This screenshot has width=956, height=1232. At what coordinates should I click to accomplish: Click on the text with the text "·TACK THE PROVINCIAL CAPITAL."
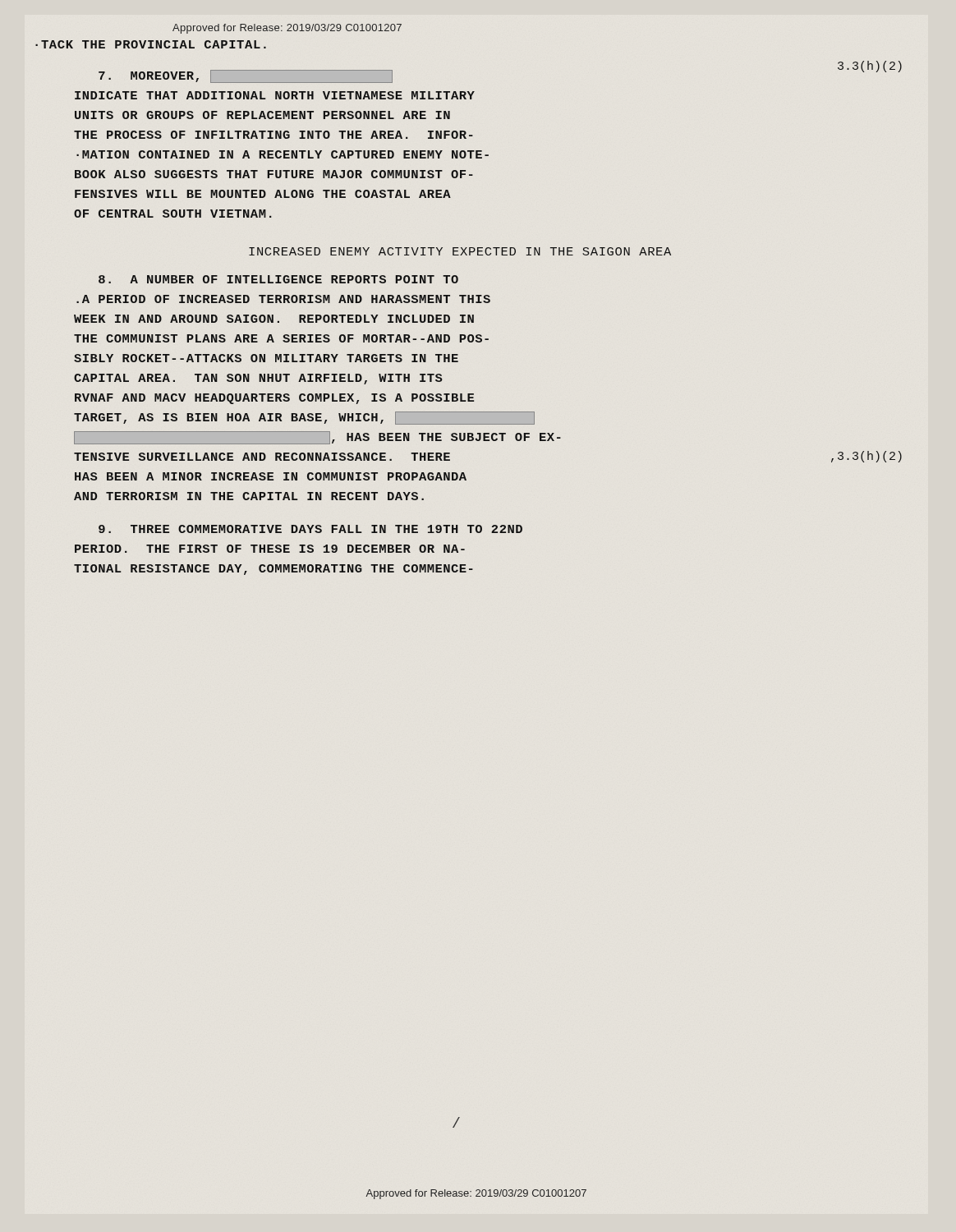click(x=151, y=45)
